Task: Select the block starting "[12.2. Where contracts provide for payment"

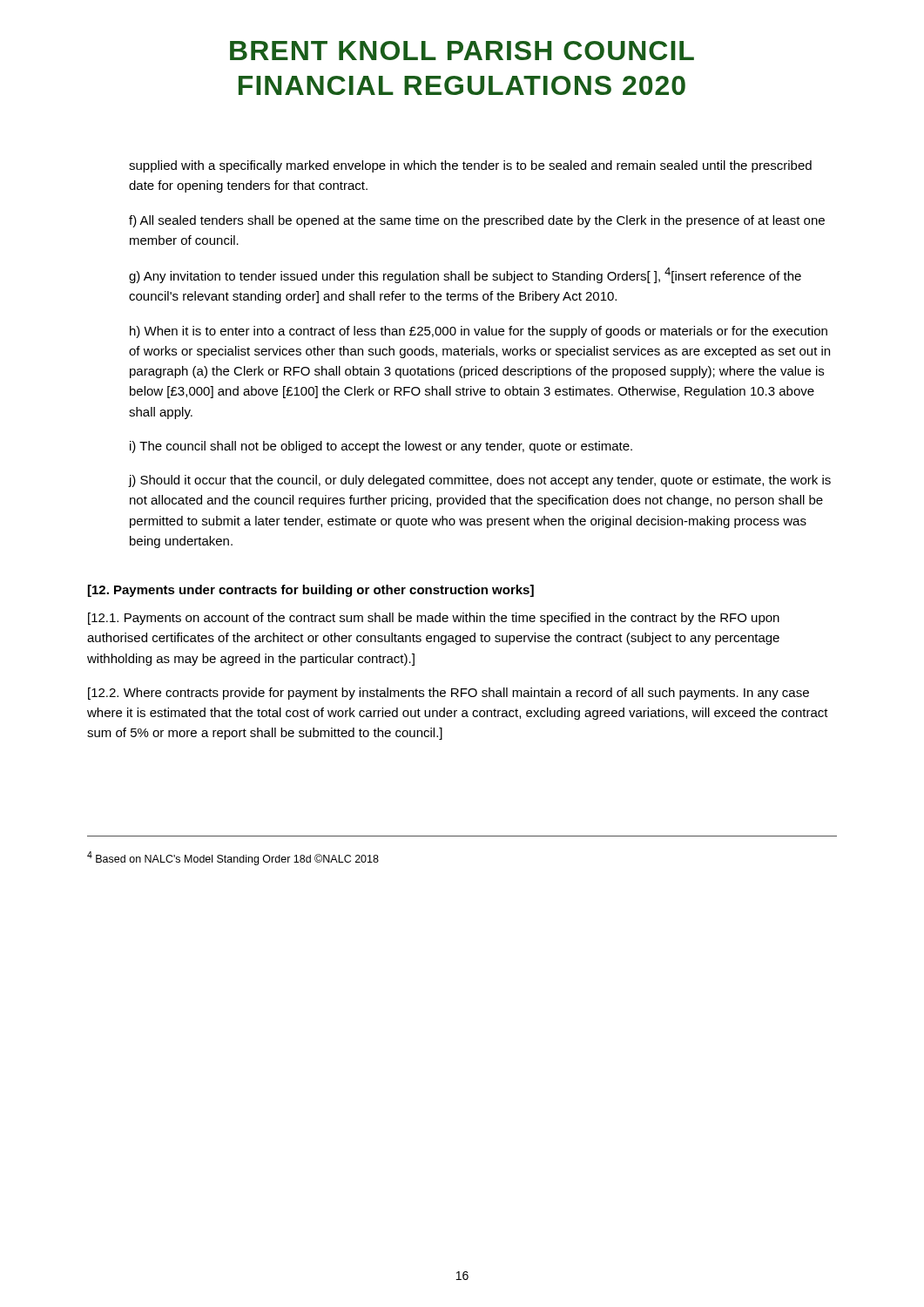Action: tap(457, 712)
